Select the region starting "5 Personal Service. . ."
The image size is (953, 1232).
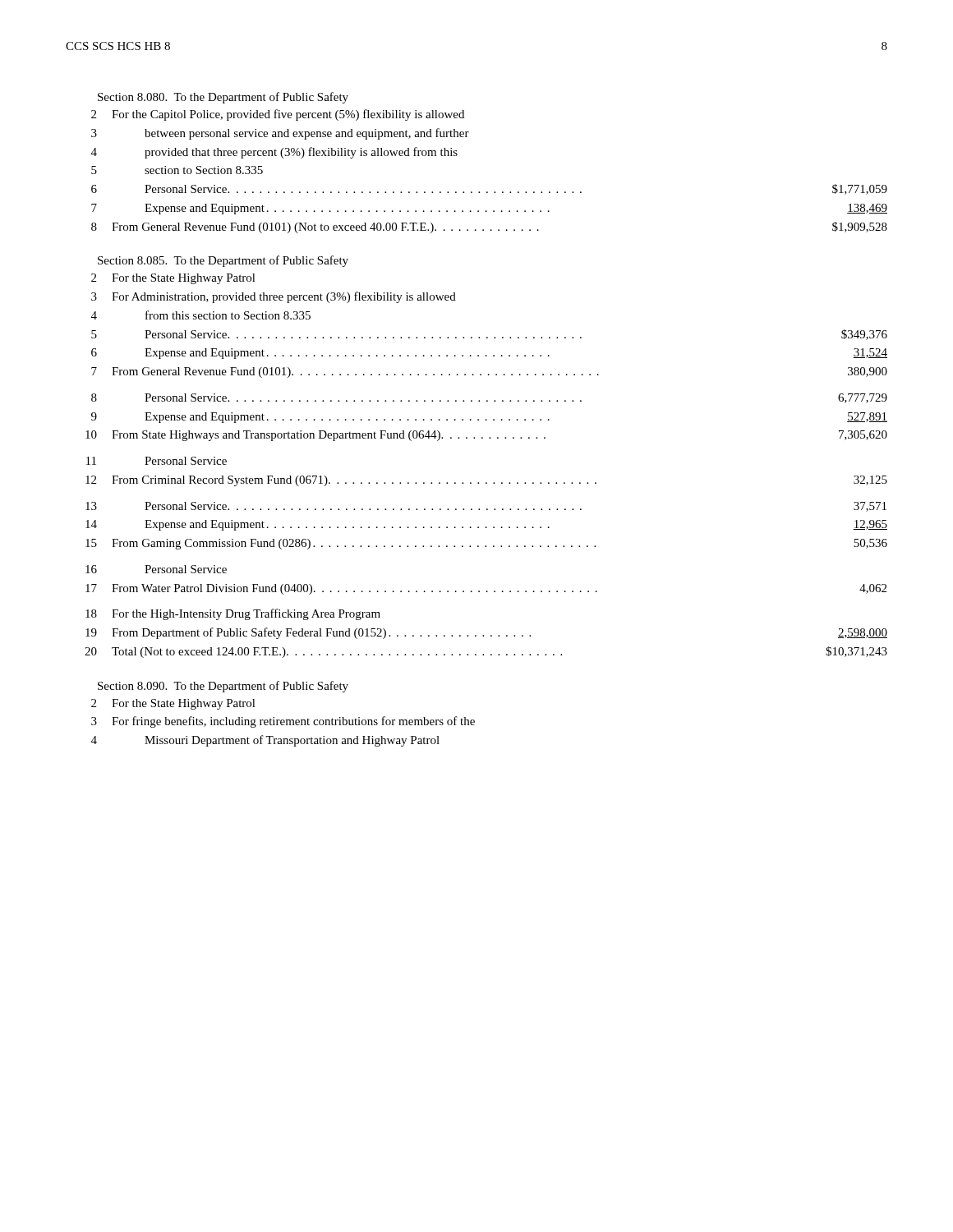476,335
